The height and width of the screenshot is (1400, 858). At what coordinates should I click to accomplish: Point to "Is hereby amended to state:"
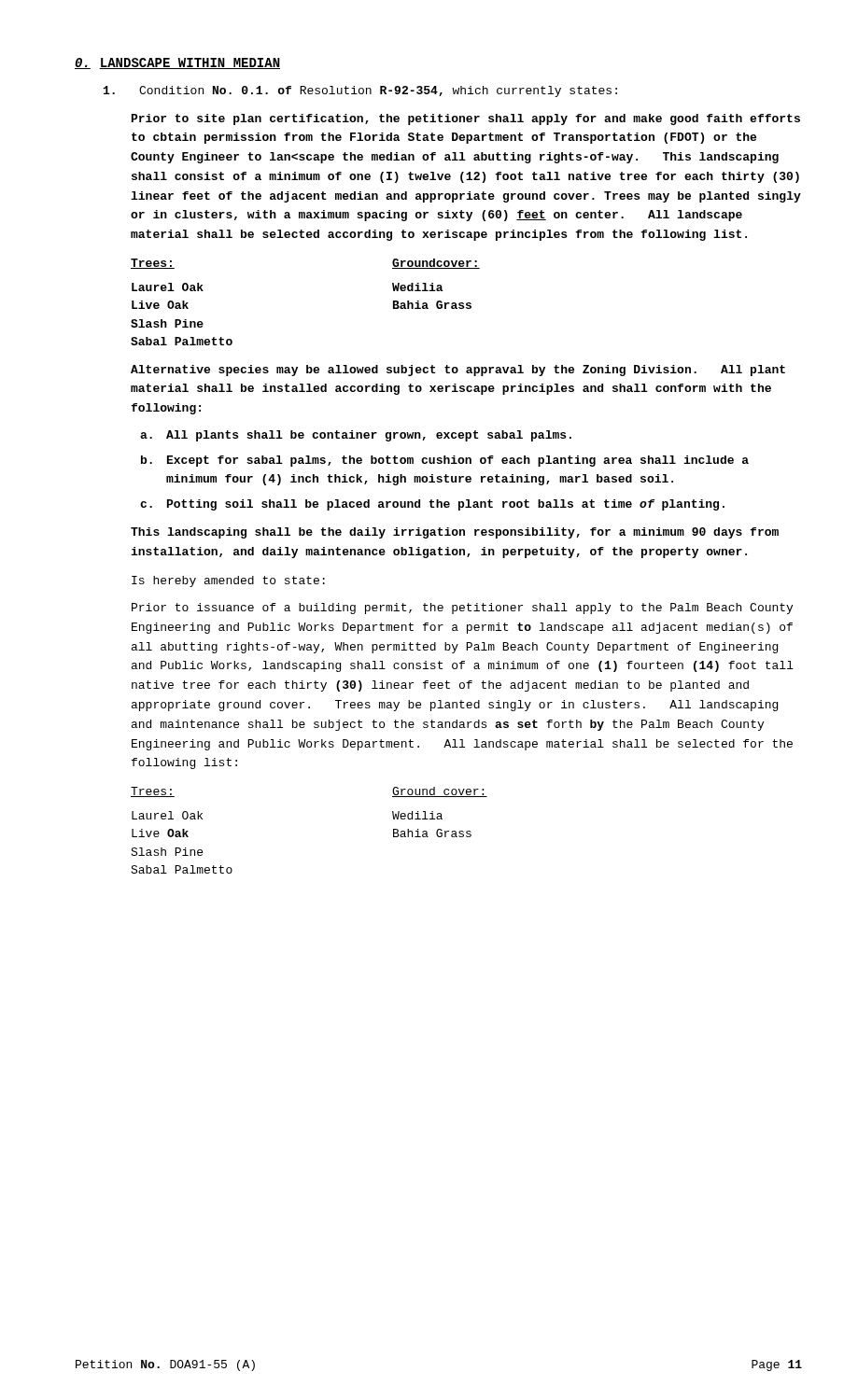pyautogui.click(x=229, y=581)
